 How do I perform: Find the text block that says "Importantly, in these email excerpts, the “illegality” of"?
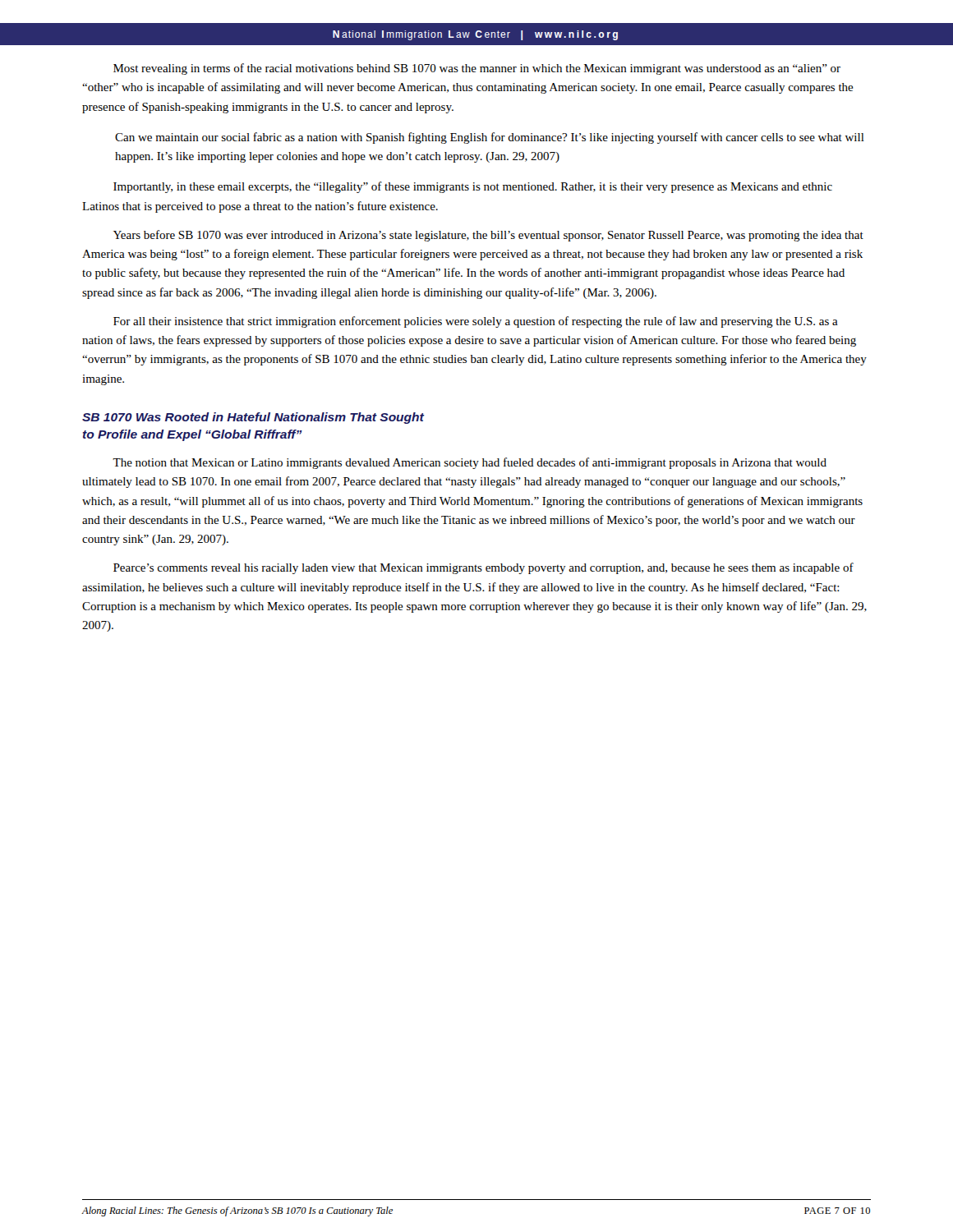click(476, 283)
